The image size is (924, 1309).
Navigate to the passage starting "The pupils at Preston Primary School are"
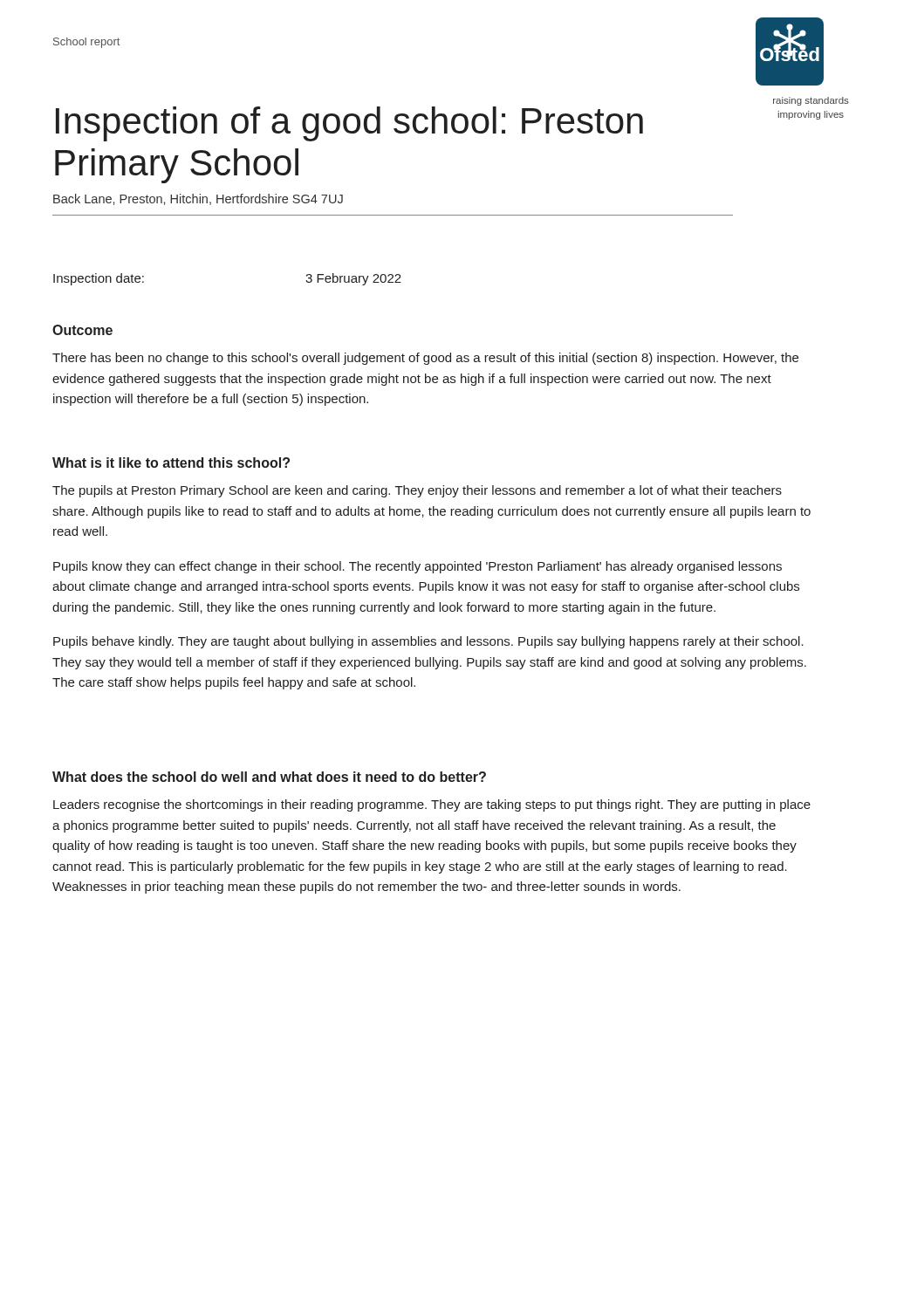(432, 511)
